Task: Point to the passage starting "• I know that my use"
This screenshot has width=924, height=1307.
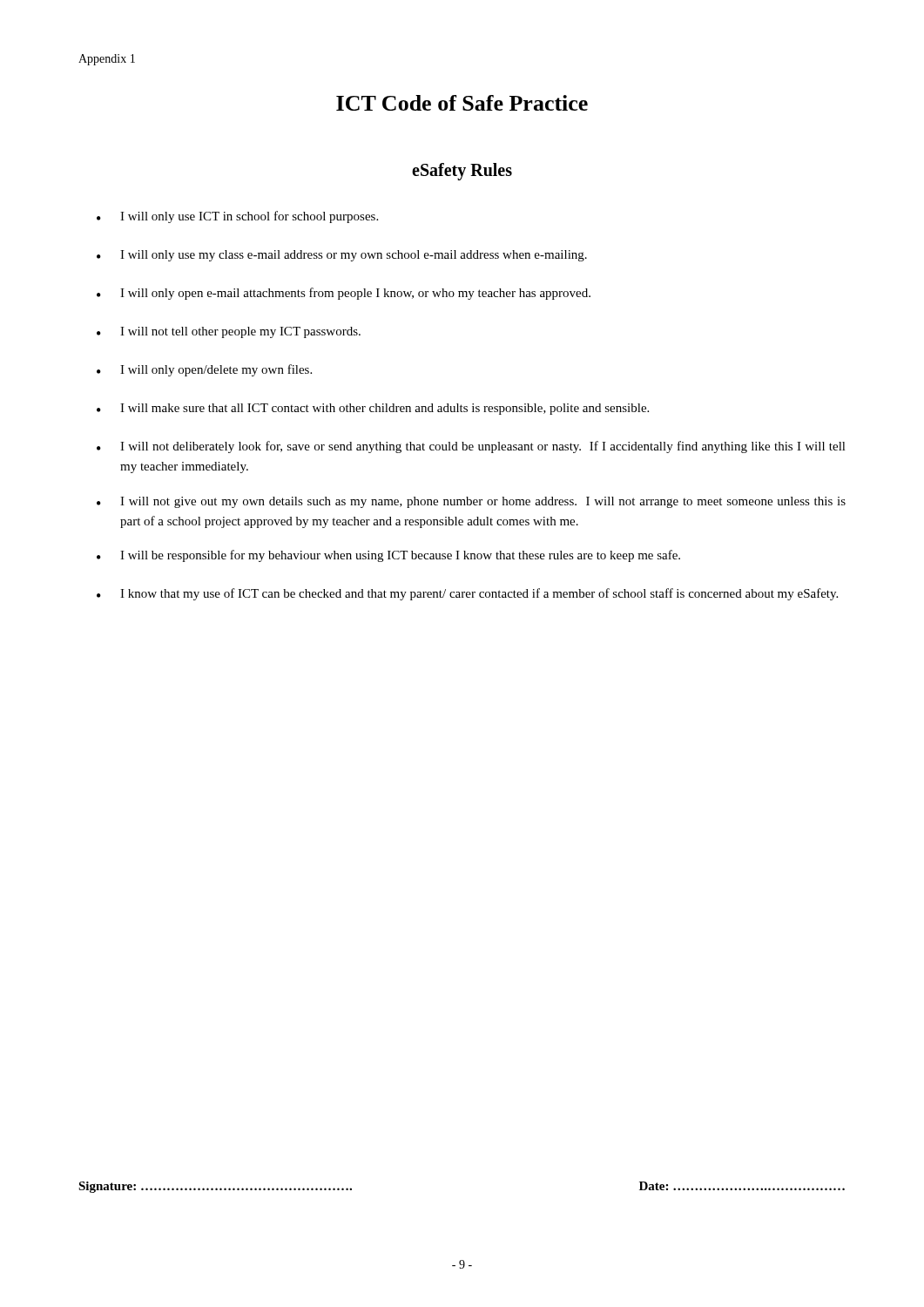Action: (x=471, y=596)
